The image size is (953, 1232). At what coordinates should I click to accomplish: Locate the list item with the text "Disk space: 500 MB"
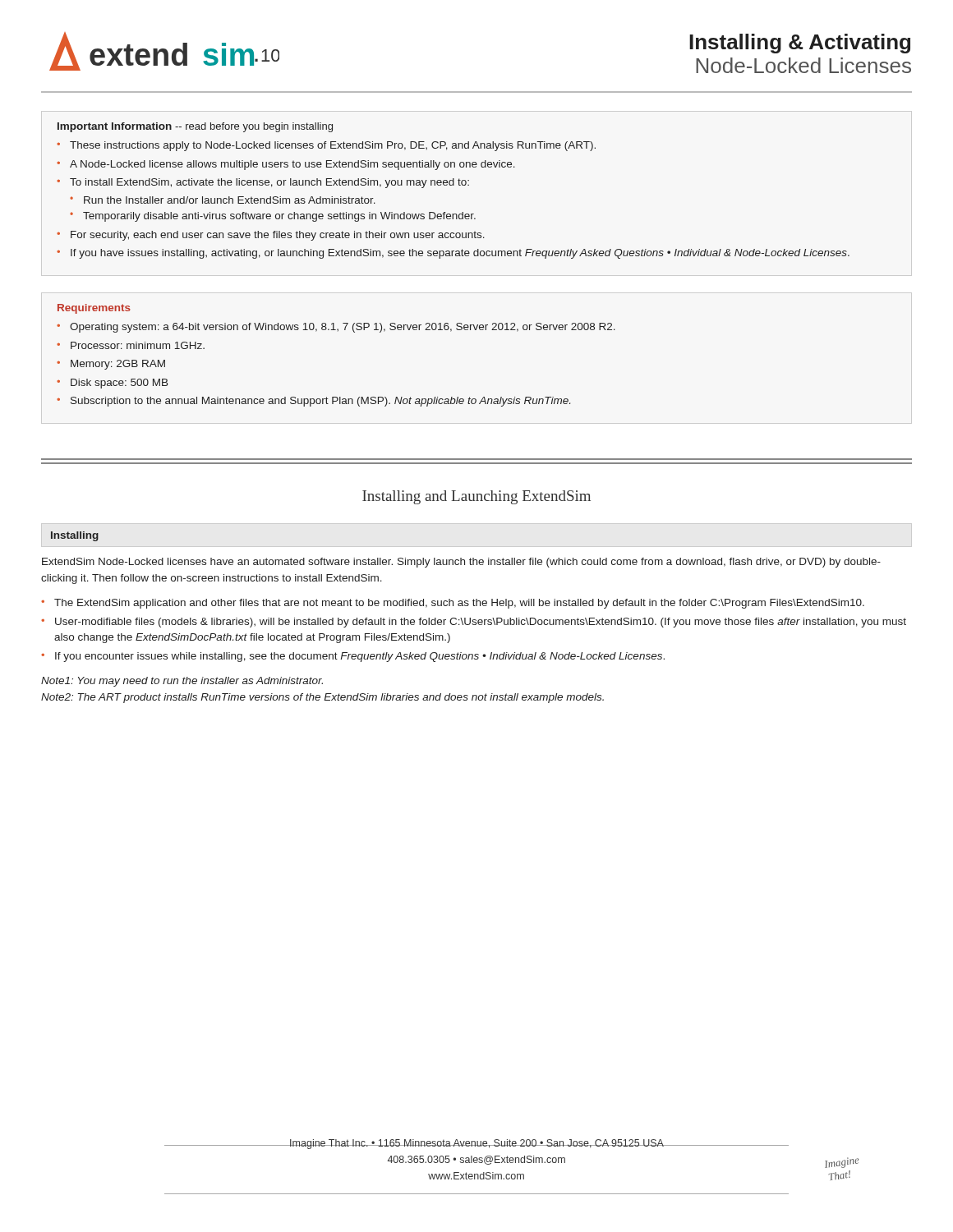tap(119, 382)
